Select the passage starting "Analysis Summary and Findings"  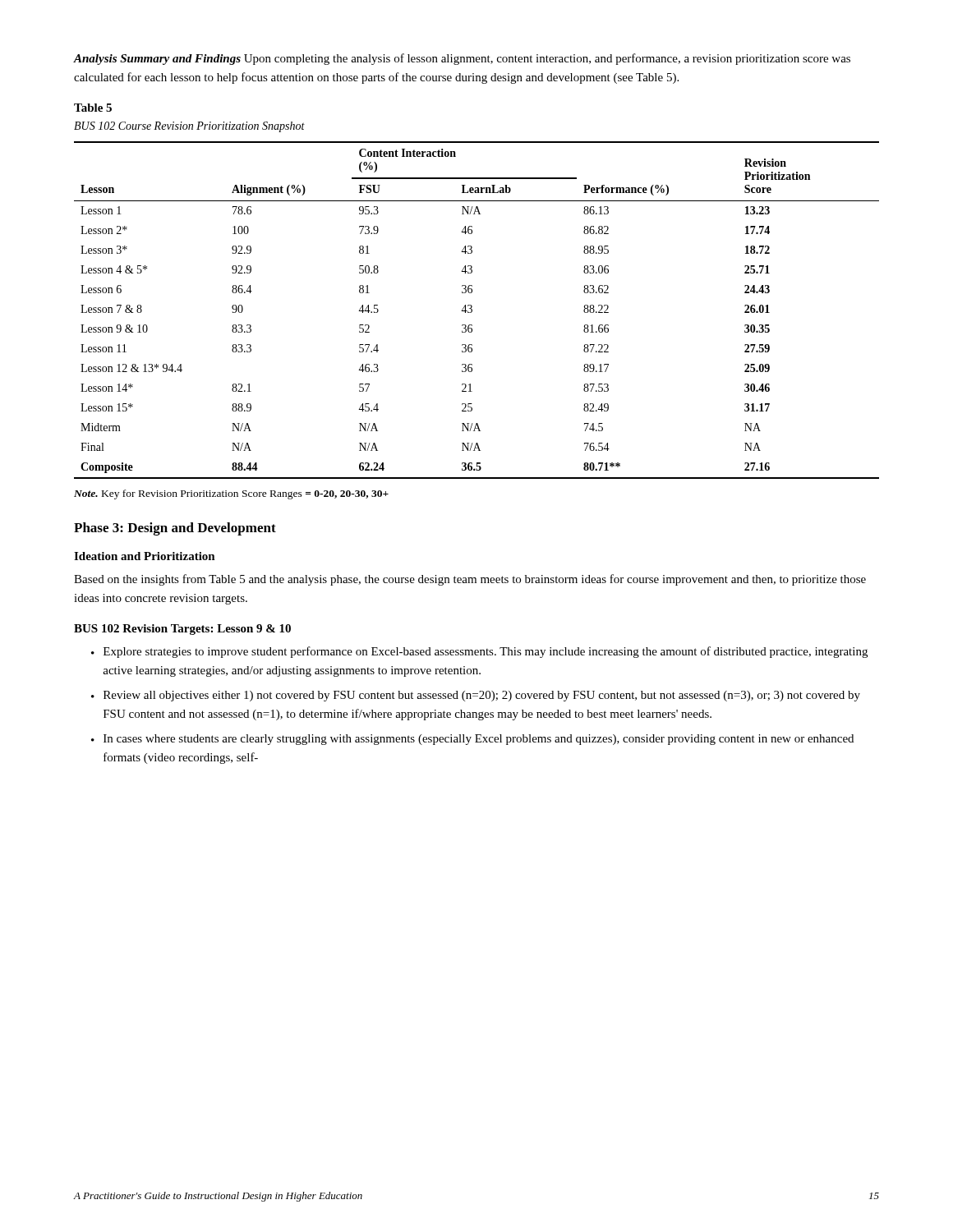462,68
